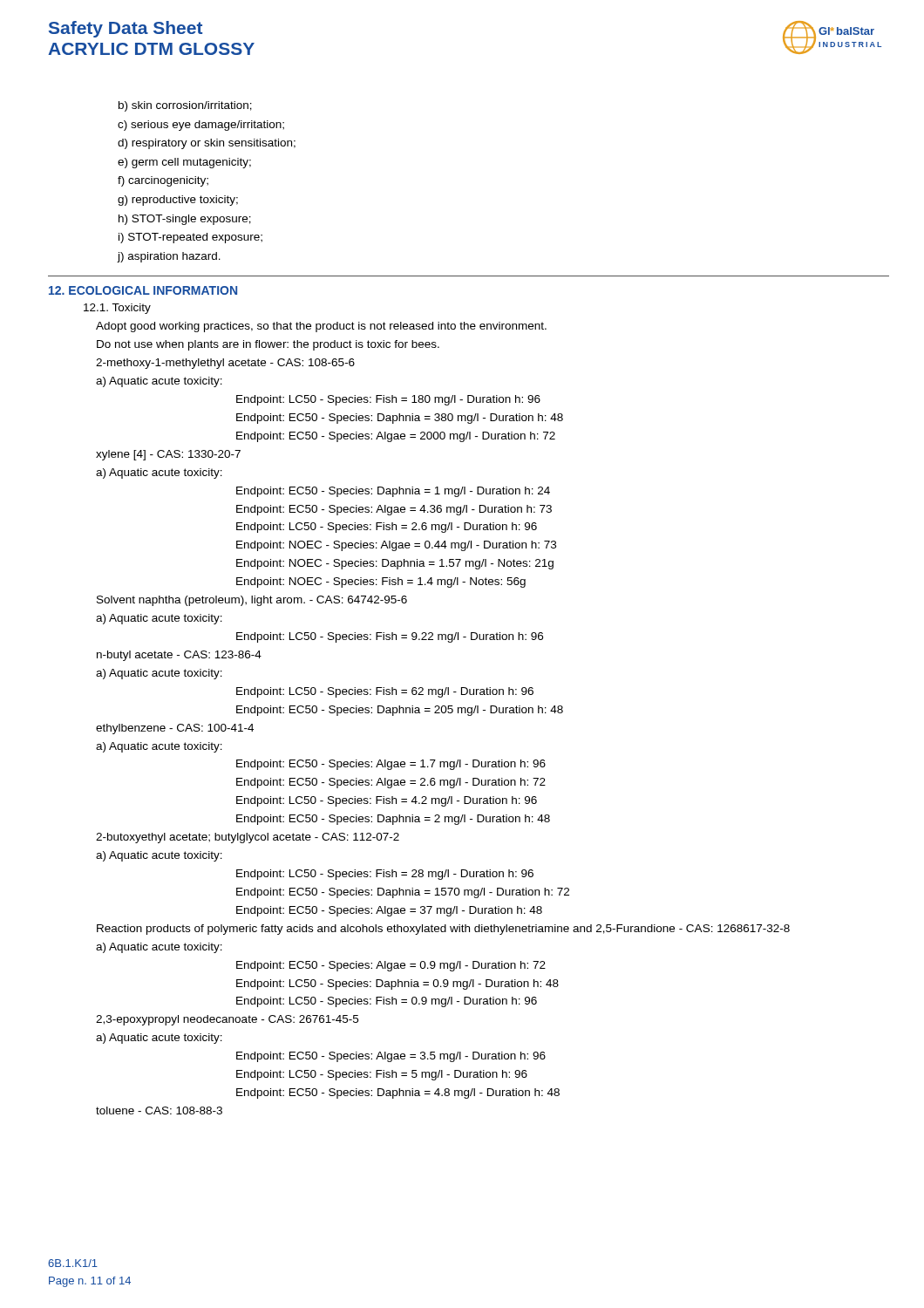Click on the text starting "h) STOT-single exposure;"
The width and height of the screenshot is (924, 1308).
185,218
